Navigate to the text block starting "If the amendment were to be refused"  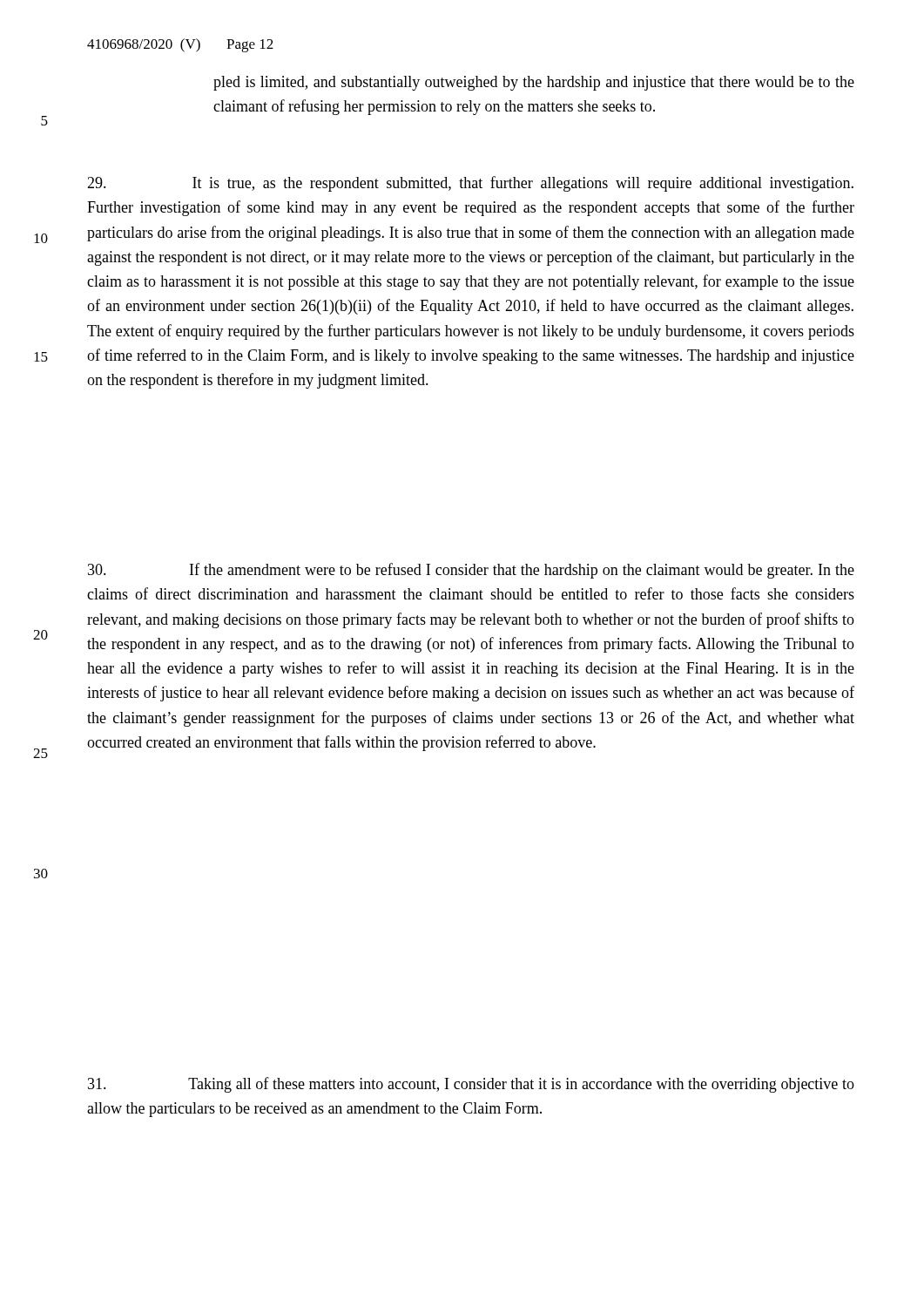tap(471, 654)
